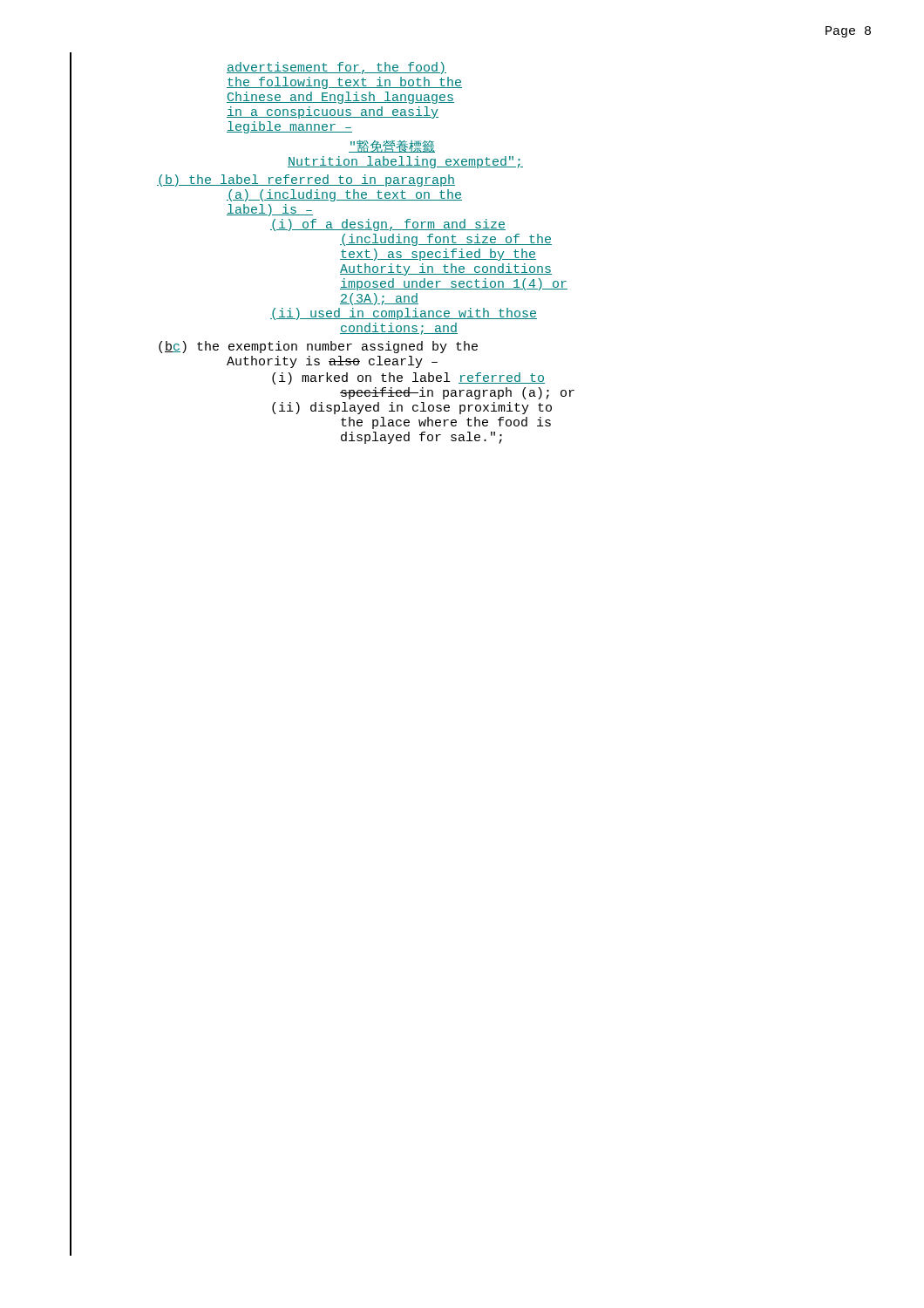Locate the list item containing "(bc) the exemption"

pyautogui.click(x=318, y=347)
